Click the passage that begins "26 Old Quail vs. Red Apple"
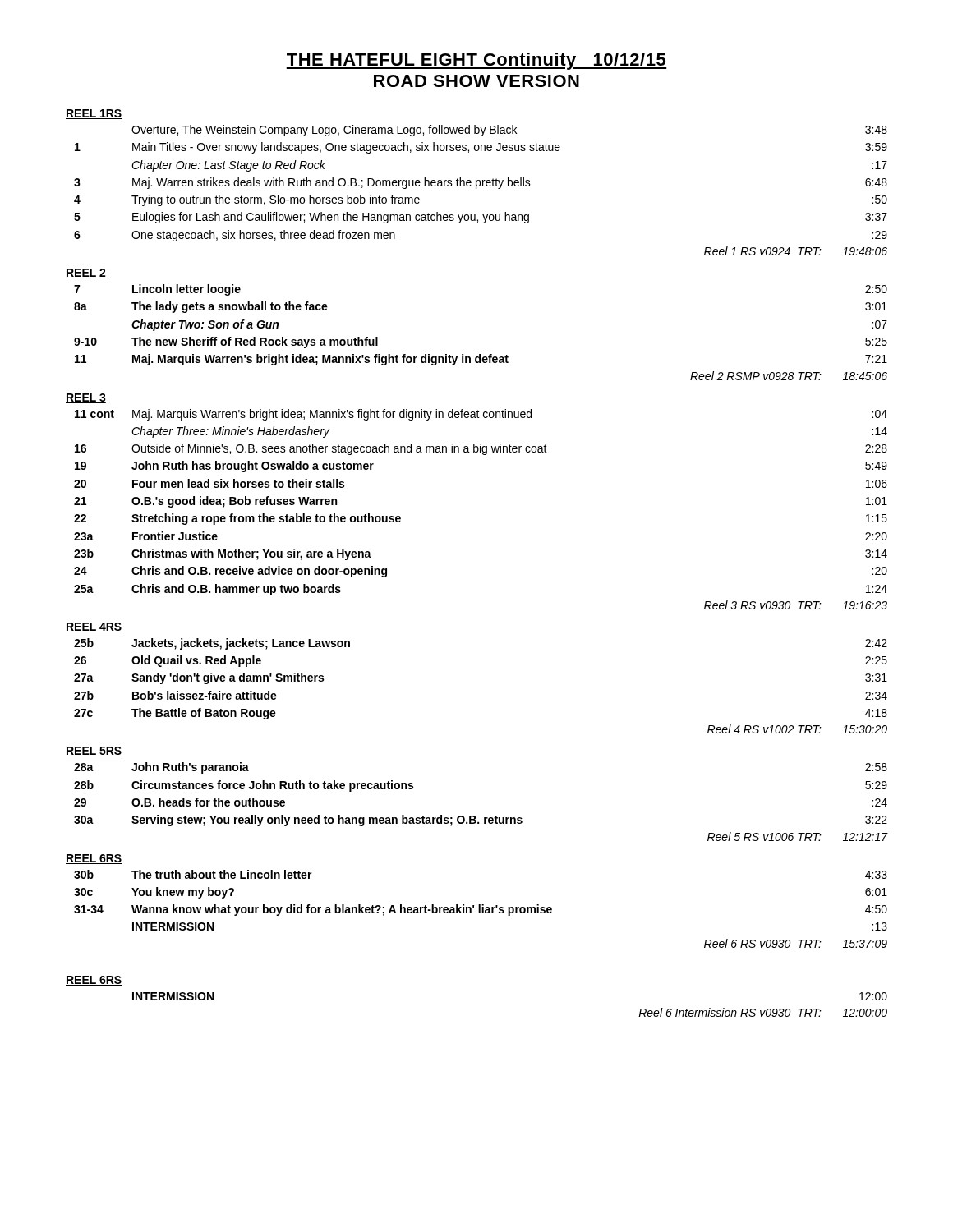 click(191, 661)
